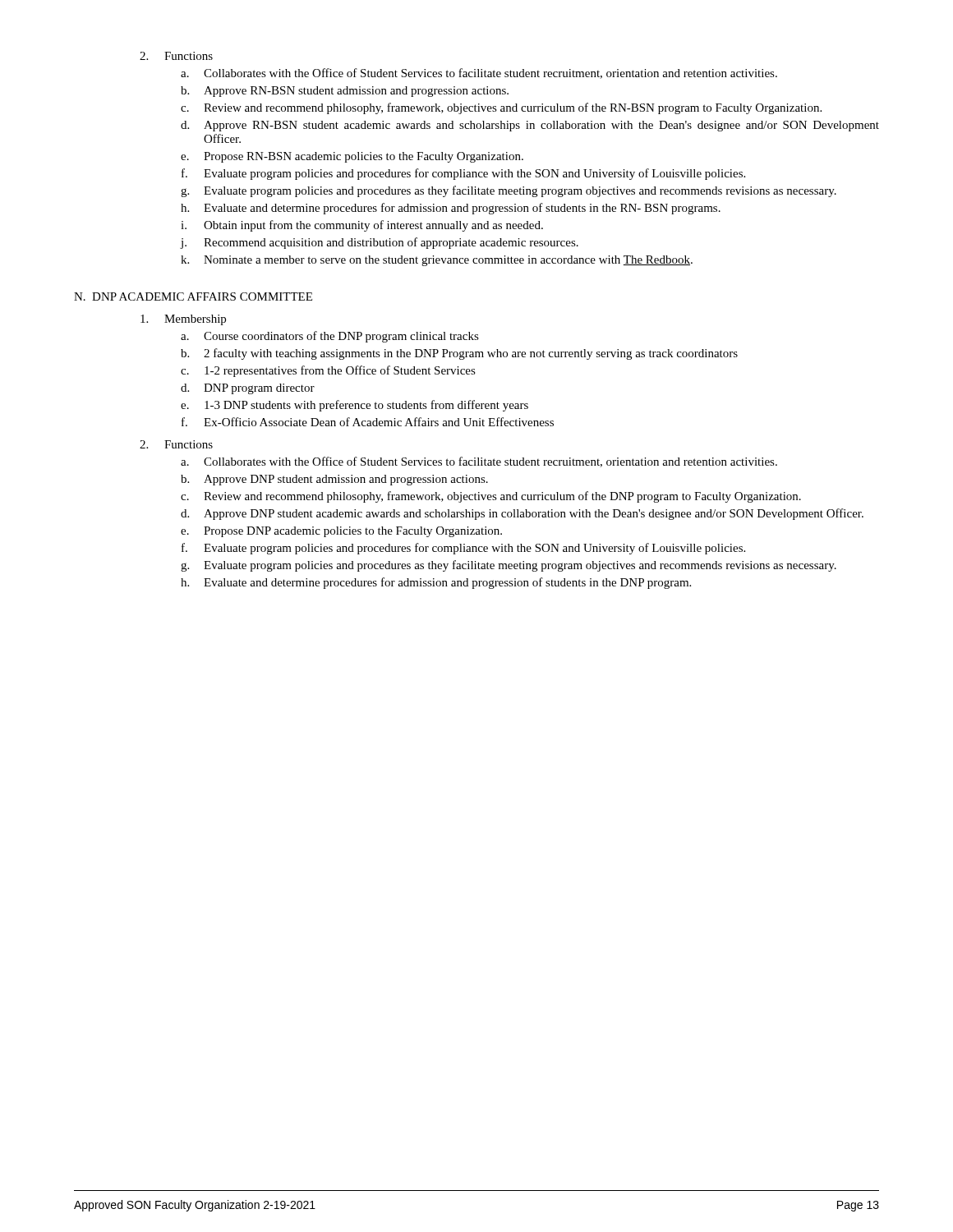The height and width of the screenshot is (1232, 953).
Task: Click the passage that begins "i. Obtain input from the community"
Action: pos(530,225)
